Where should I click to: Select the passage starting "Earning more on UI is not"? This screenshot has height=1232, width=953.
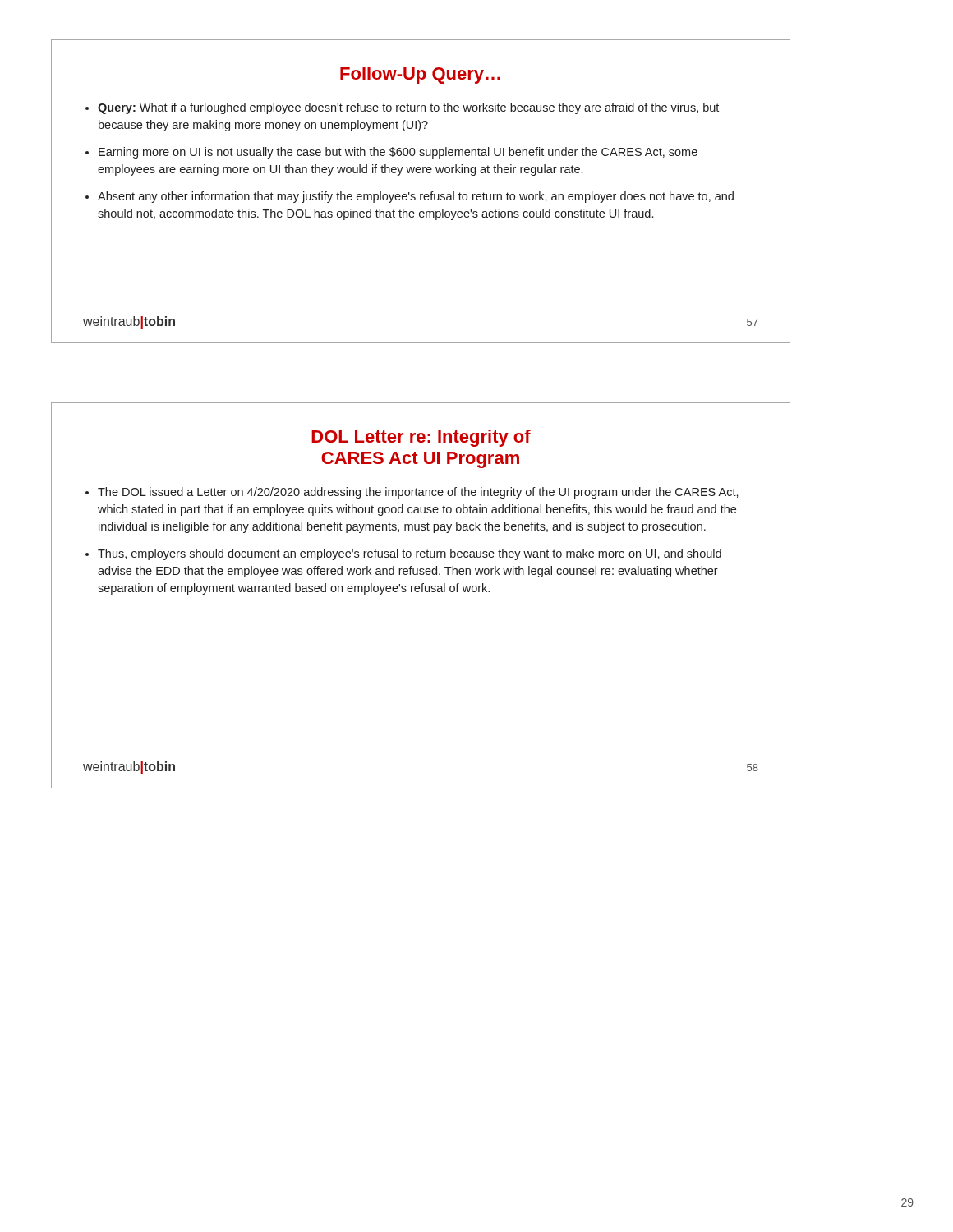[398, 161]
